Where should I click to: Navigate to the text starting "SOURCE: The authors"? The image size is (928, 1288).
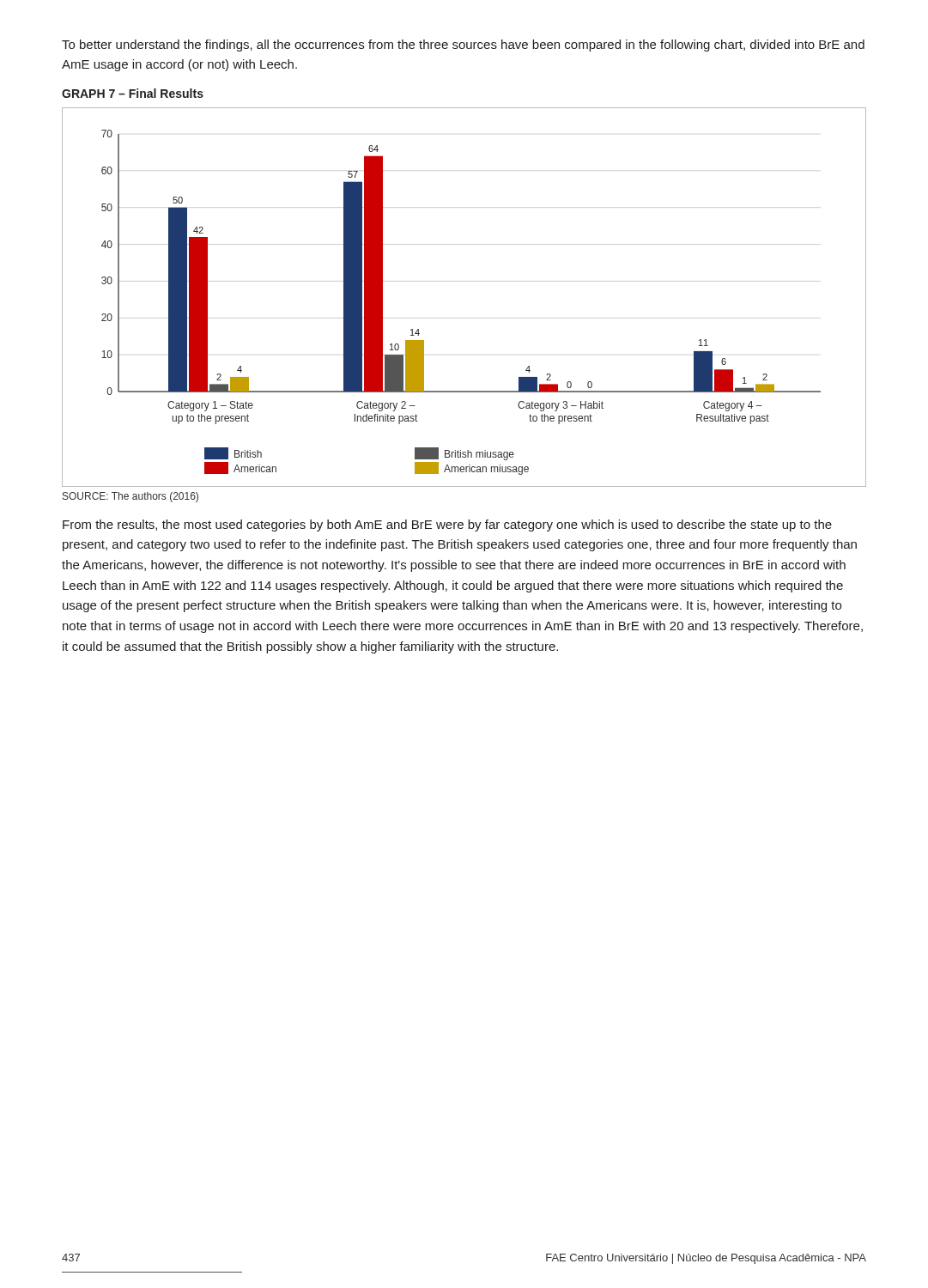click(130, 496)
